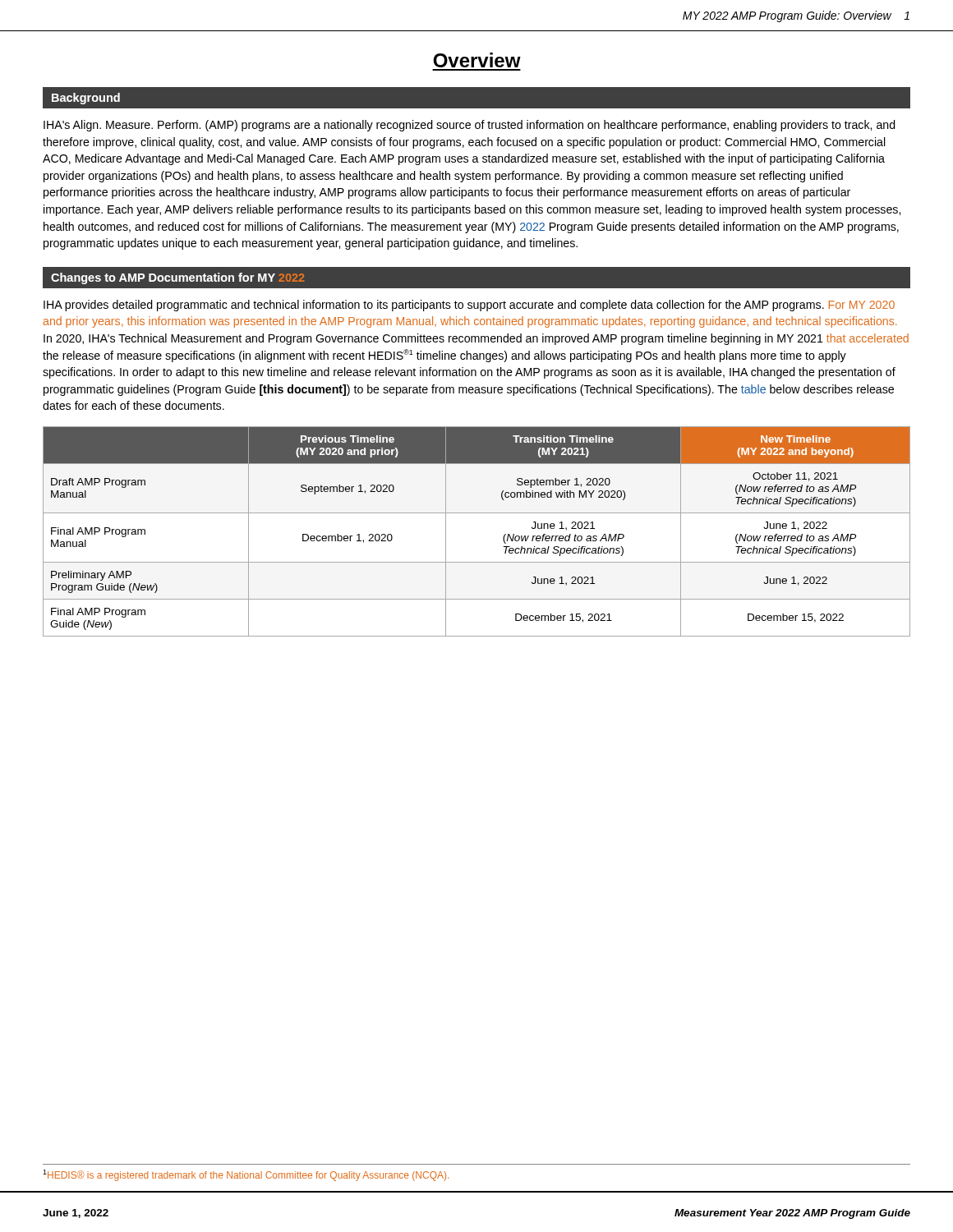
Task: Select the table that reads "June 1, 2021"
Action: (476, 531)
